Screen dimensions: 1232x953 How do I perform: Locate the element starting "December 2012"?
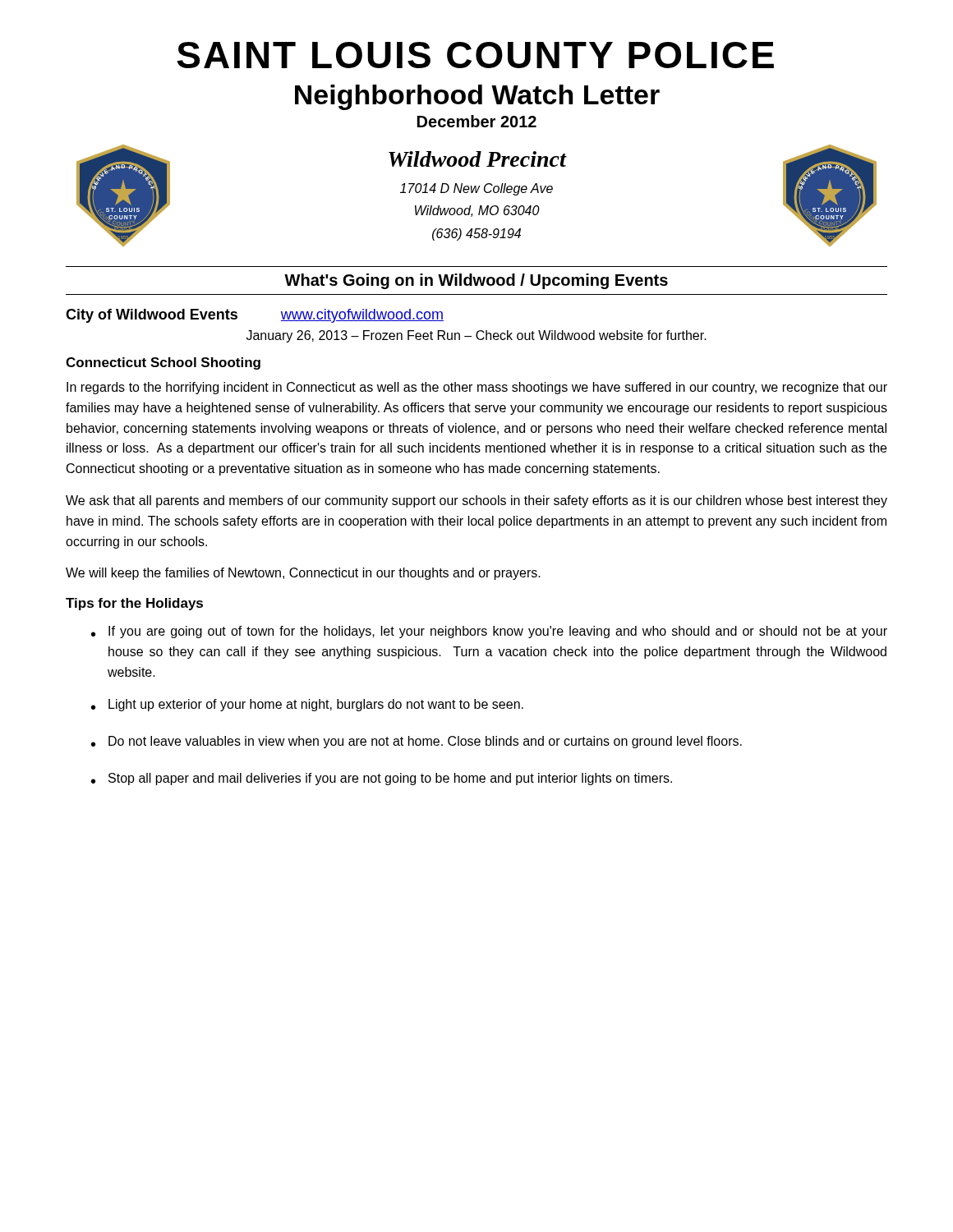pos(476,122)
